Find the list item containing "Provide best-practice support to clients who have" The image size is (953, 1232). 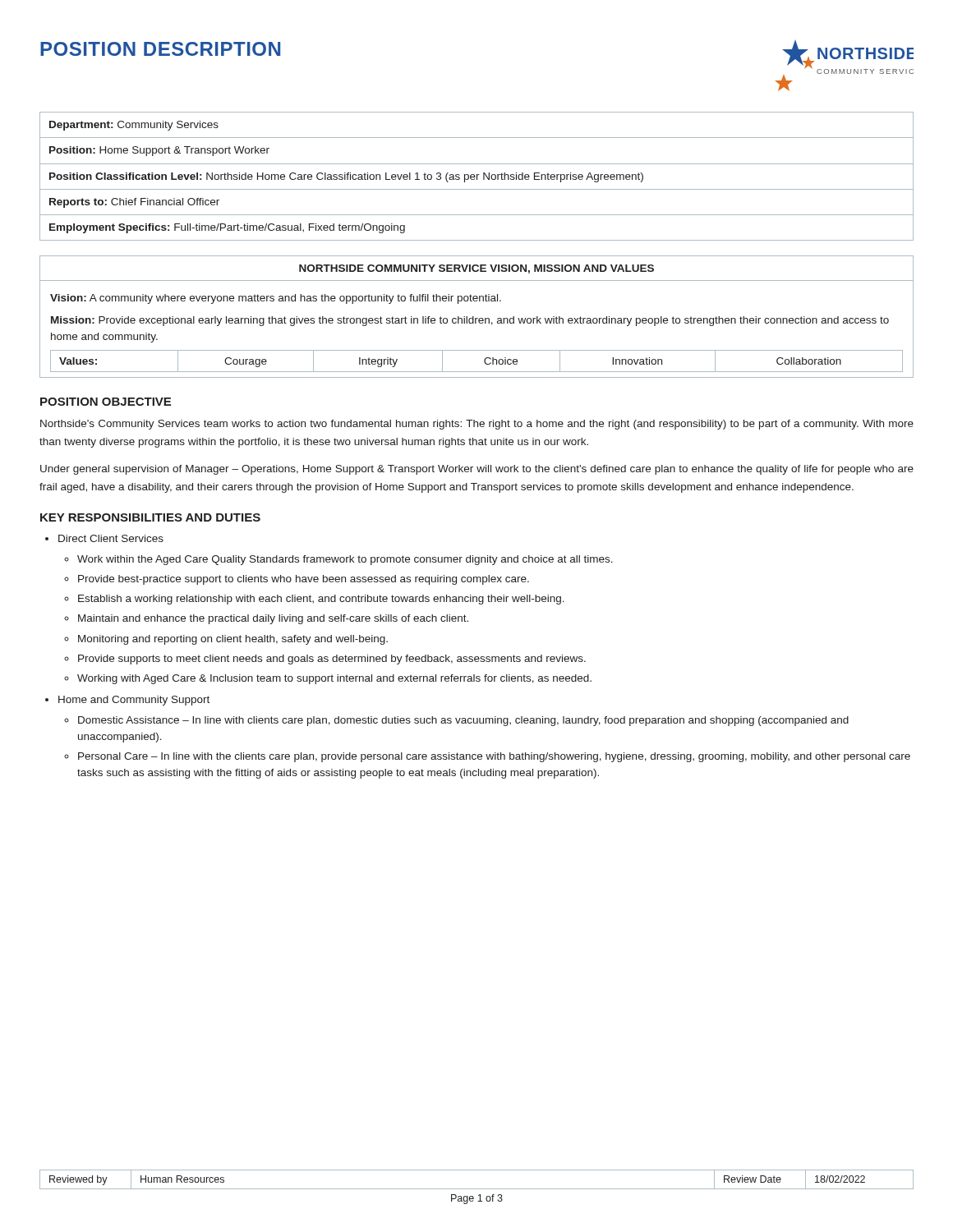coord(303,579)
